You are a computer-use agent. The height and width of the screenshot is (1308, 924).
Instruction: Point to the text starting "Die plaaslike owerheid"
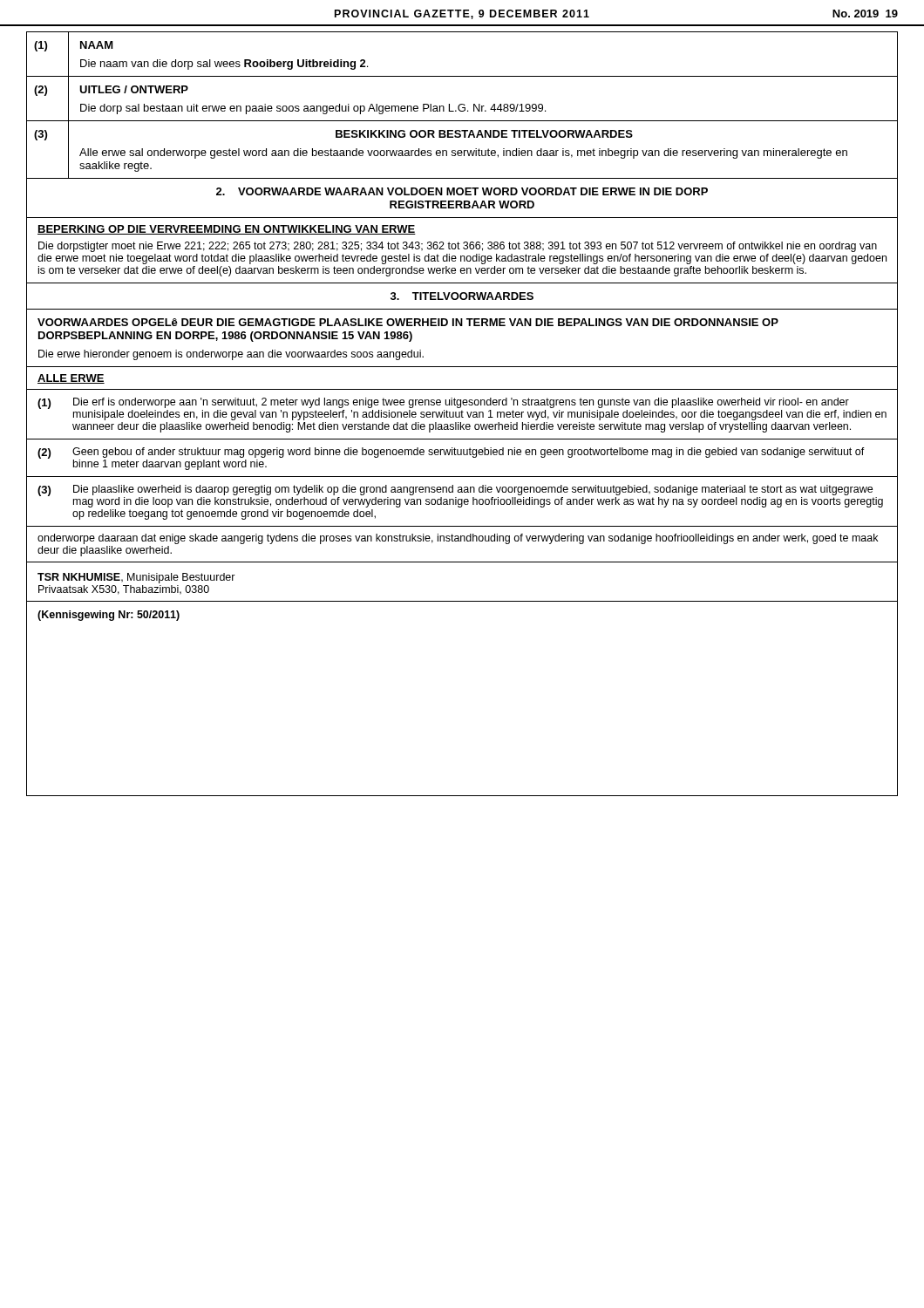pos(478,501)
